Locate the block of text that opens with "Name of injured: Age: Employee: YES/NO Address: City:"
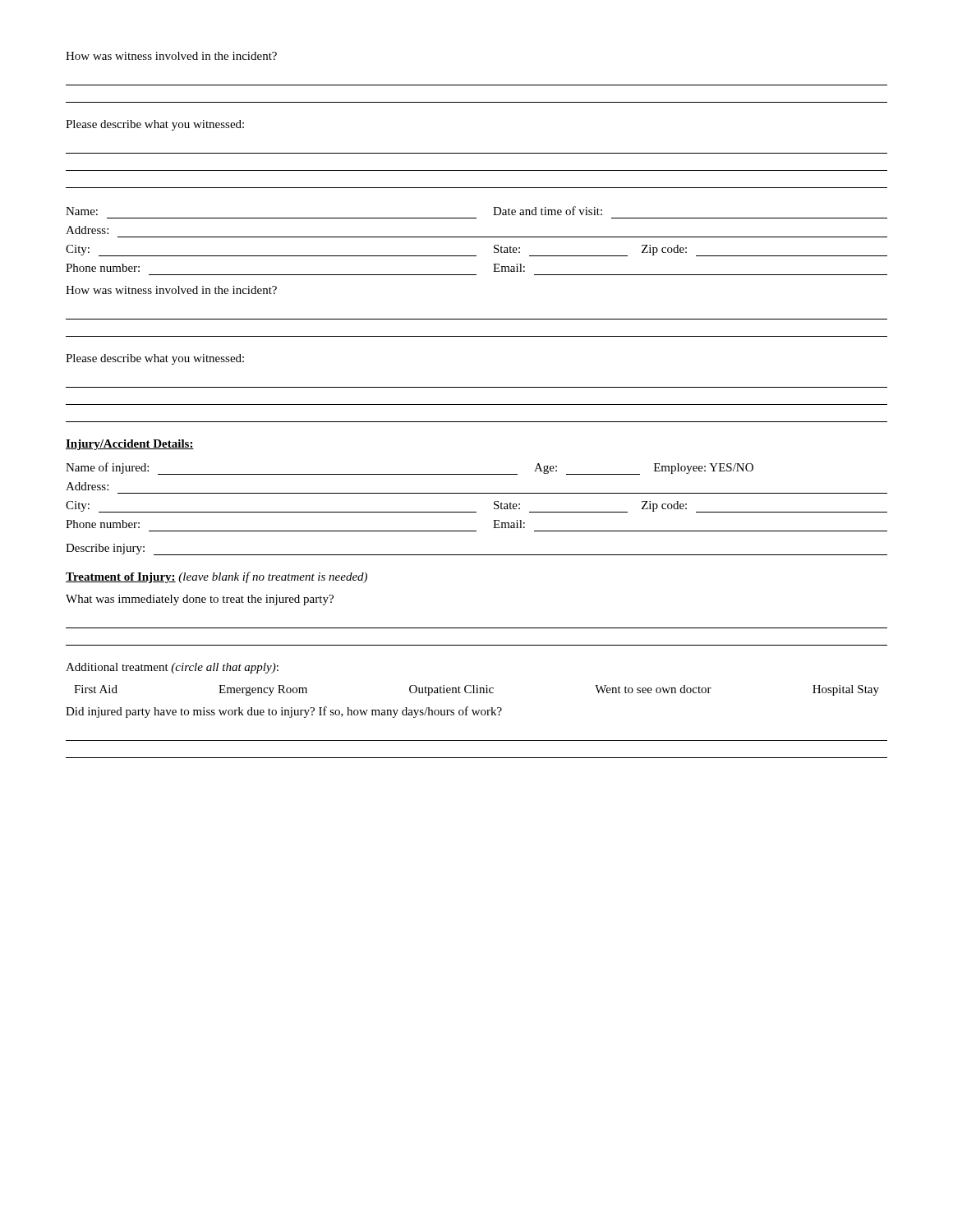953x1232 pixels. [x=476, y=495]
